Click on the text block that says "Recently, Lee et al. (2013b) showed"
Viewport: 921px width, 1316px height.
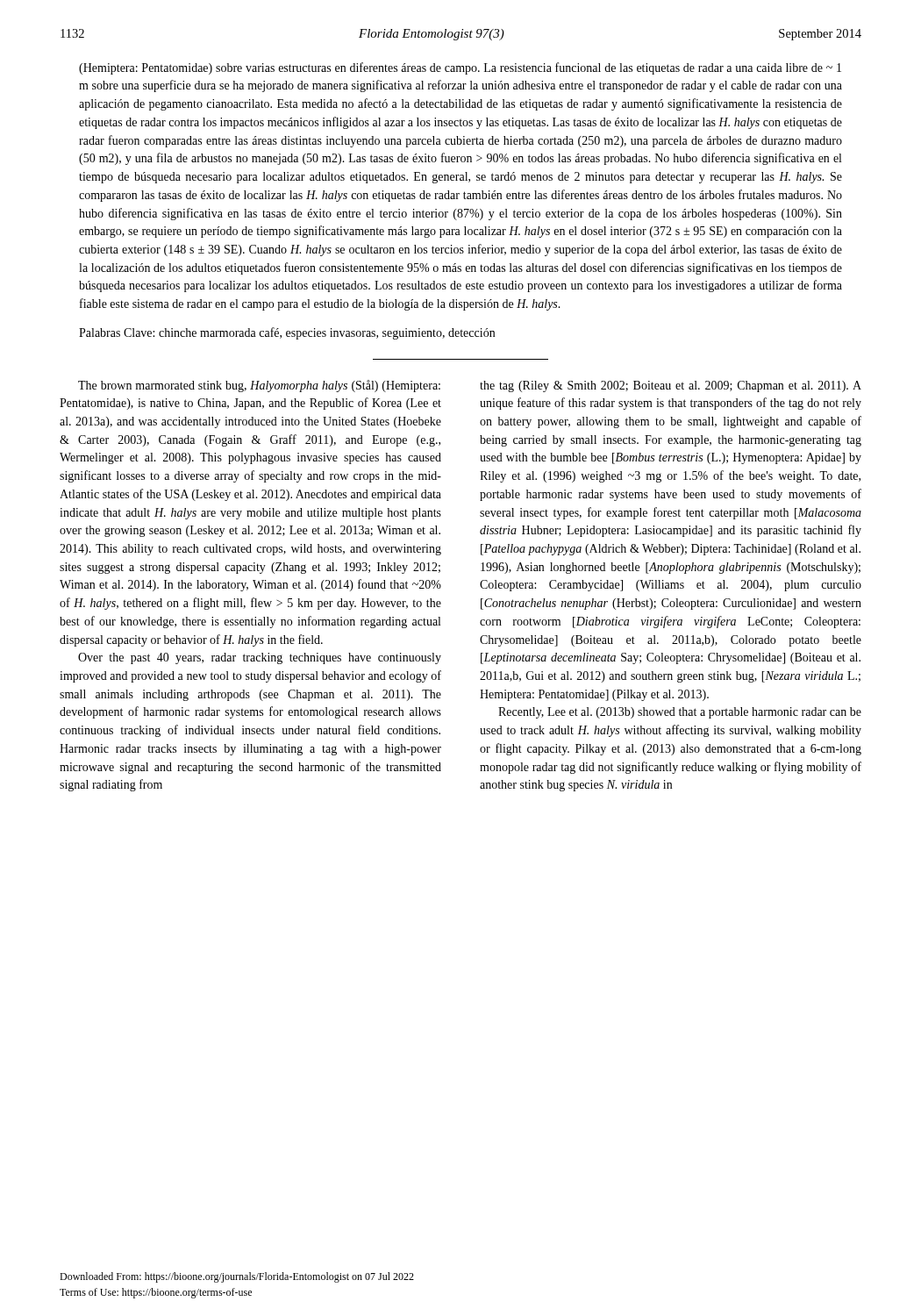point(671,749)
